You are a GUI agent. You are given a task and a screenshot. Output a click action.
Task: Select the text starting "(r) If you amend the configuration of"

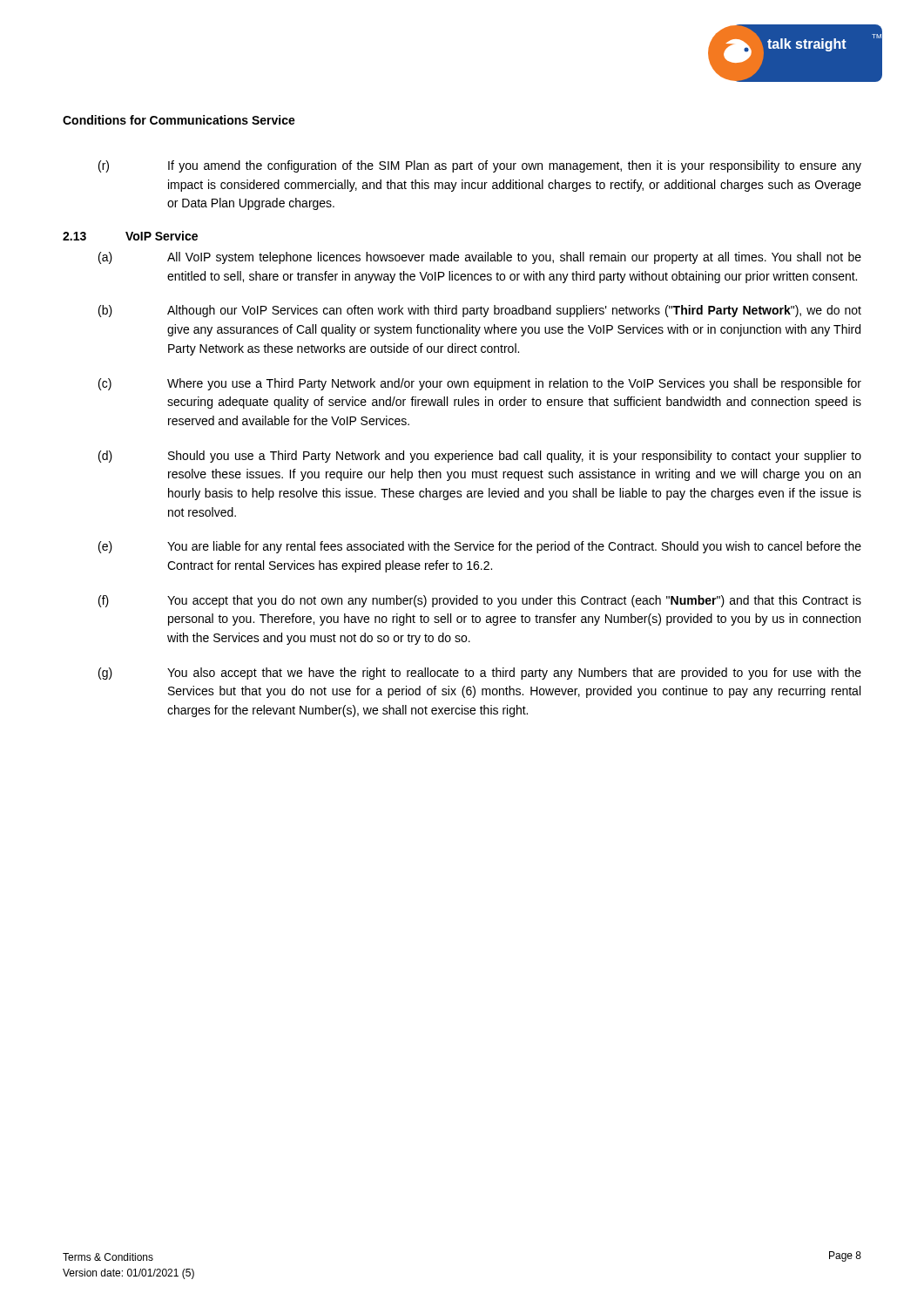(x=462, y=185)
